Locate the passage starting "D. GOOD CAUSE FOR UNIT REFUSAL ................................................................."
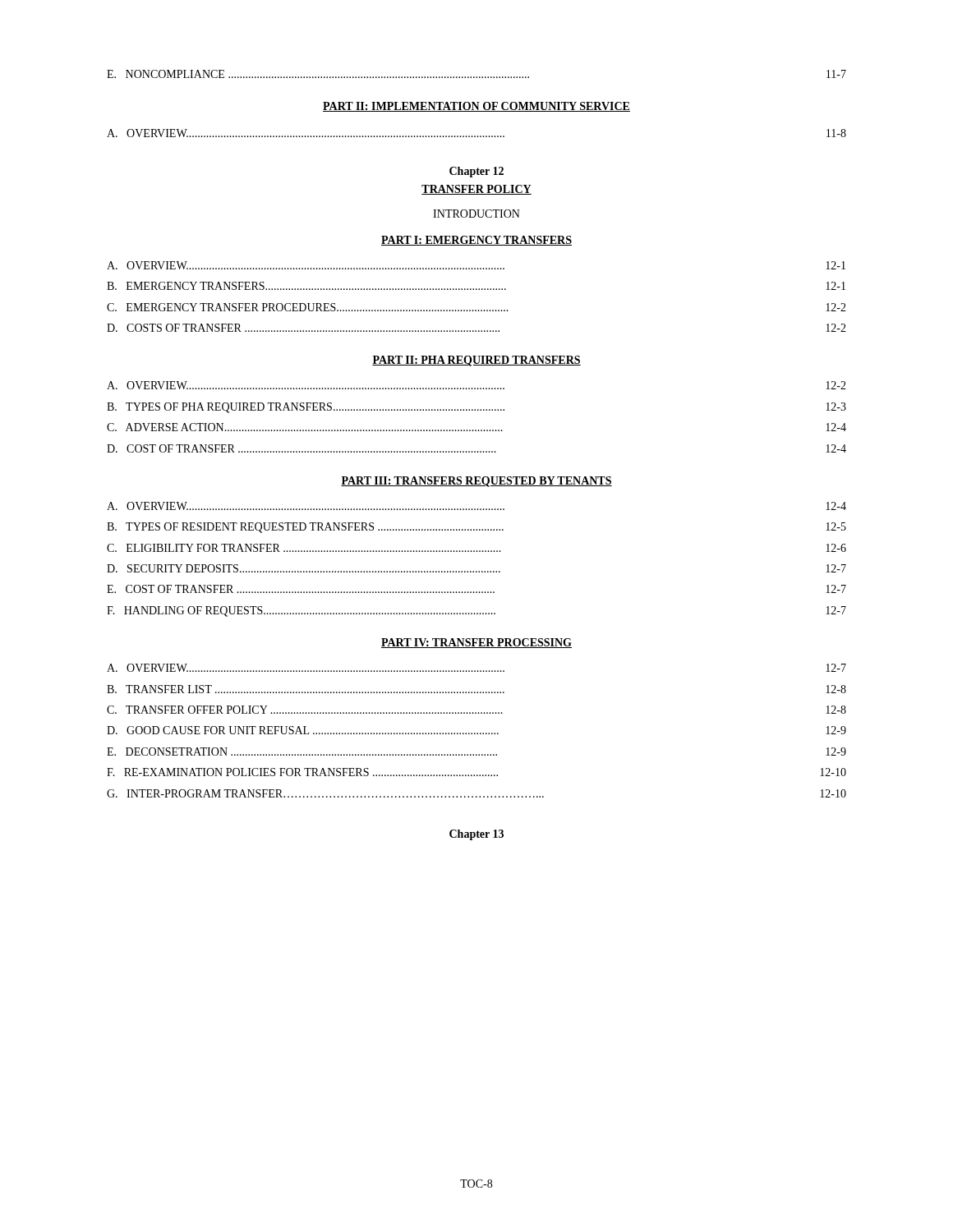The image size is (953, 1232). pos(476,732)
